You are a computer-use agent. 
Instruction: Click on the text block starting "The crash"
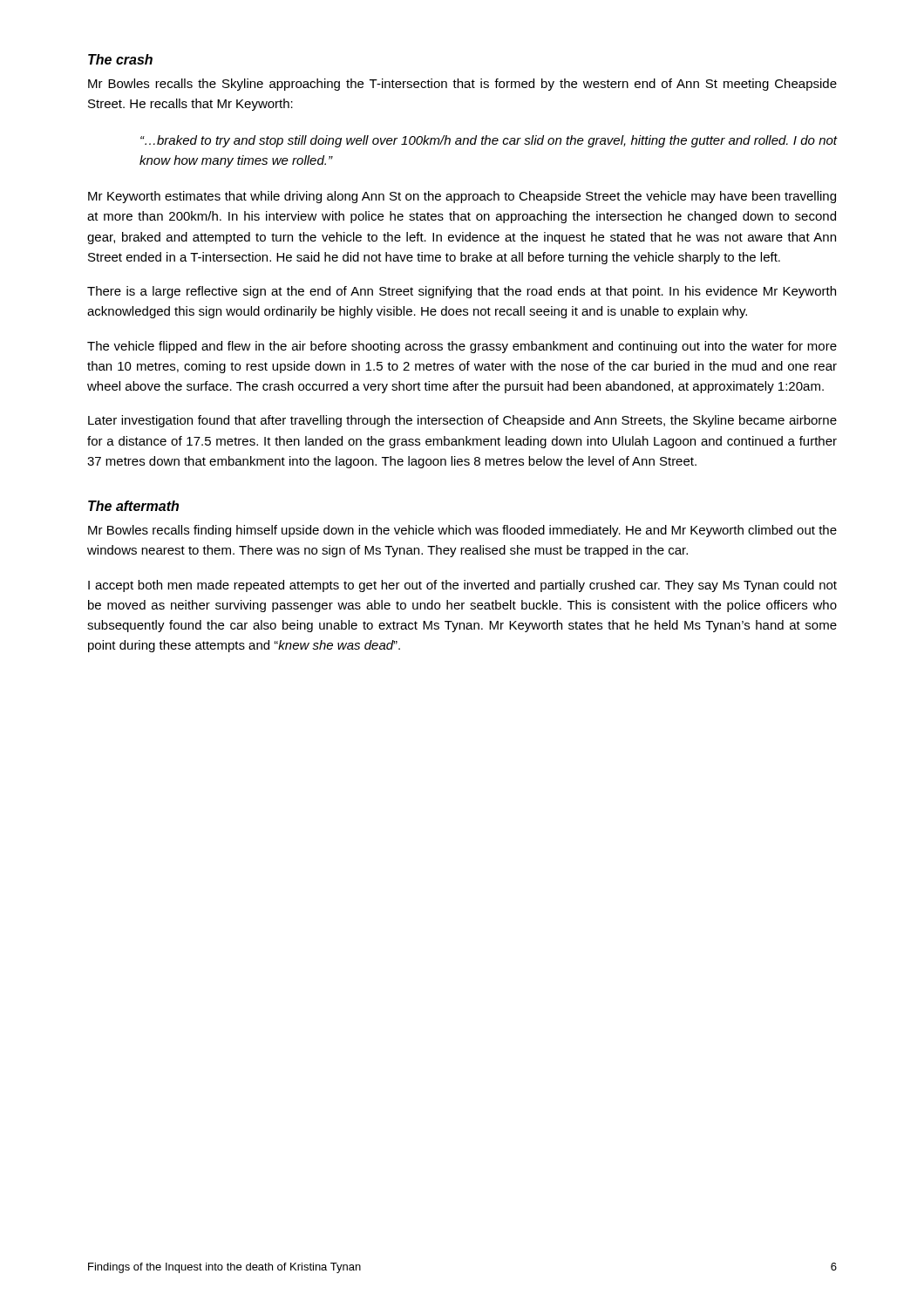point(120,60)
